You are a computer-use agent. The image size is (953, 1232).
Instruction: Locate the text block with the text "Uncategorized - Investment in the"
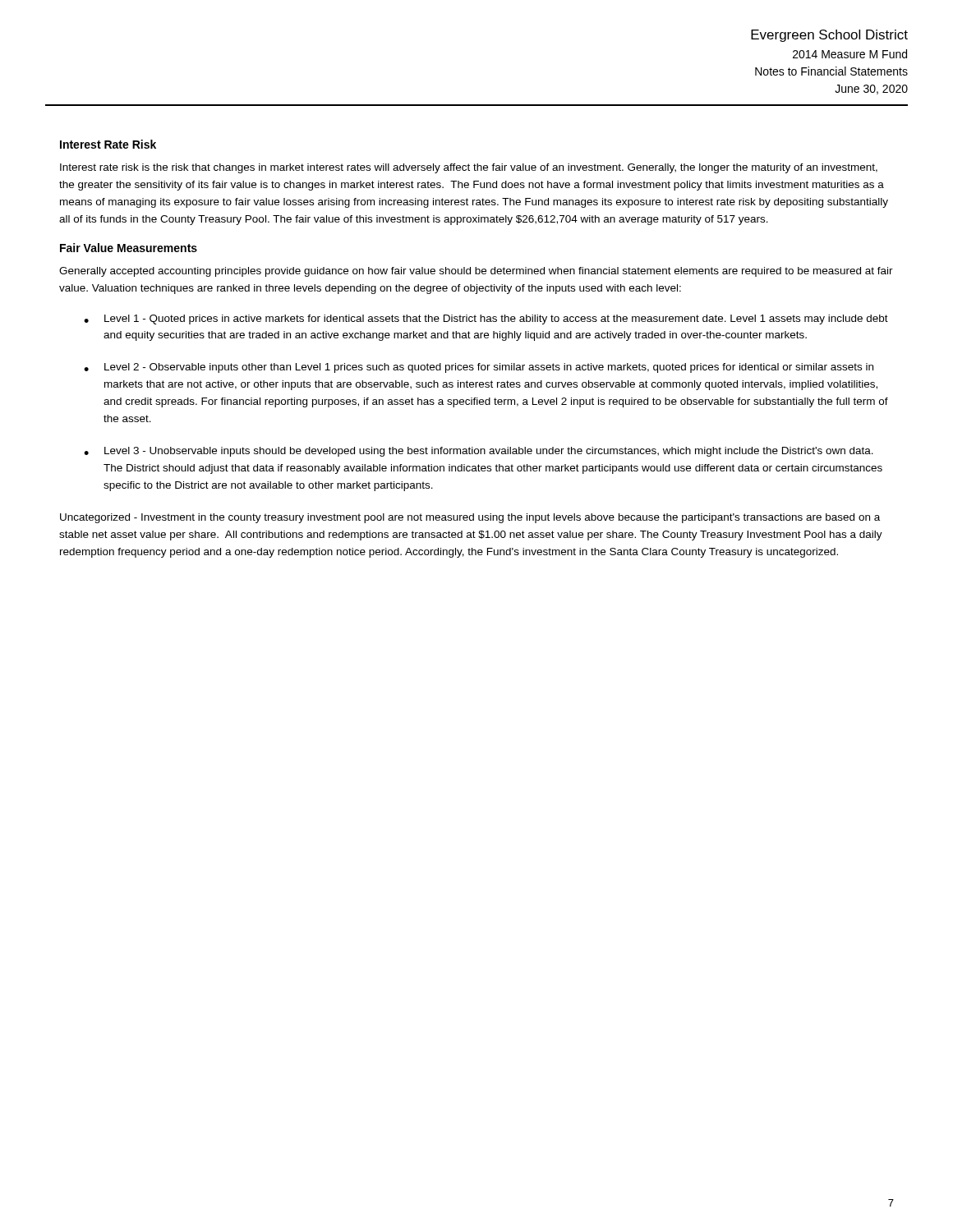(x=471, y=534)
